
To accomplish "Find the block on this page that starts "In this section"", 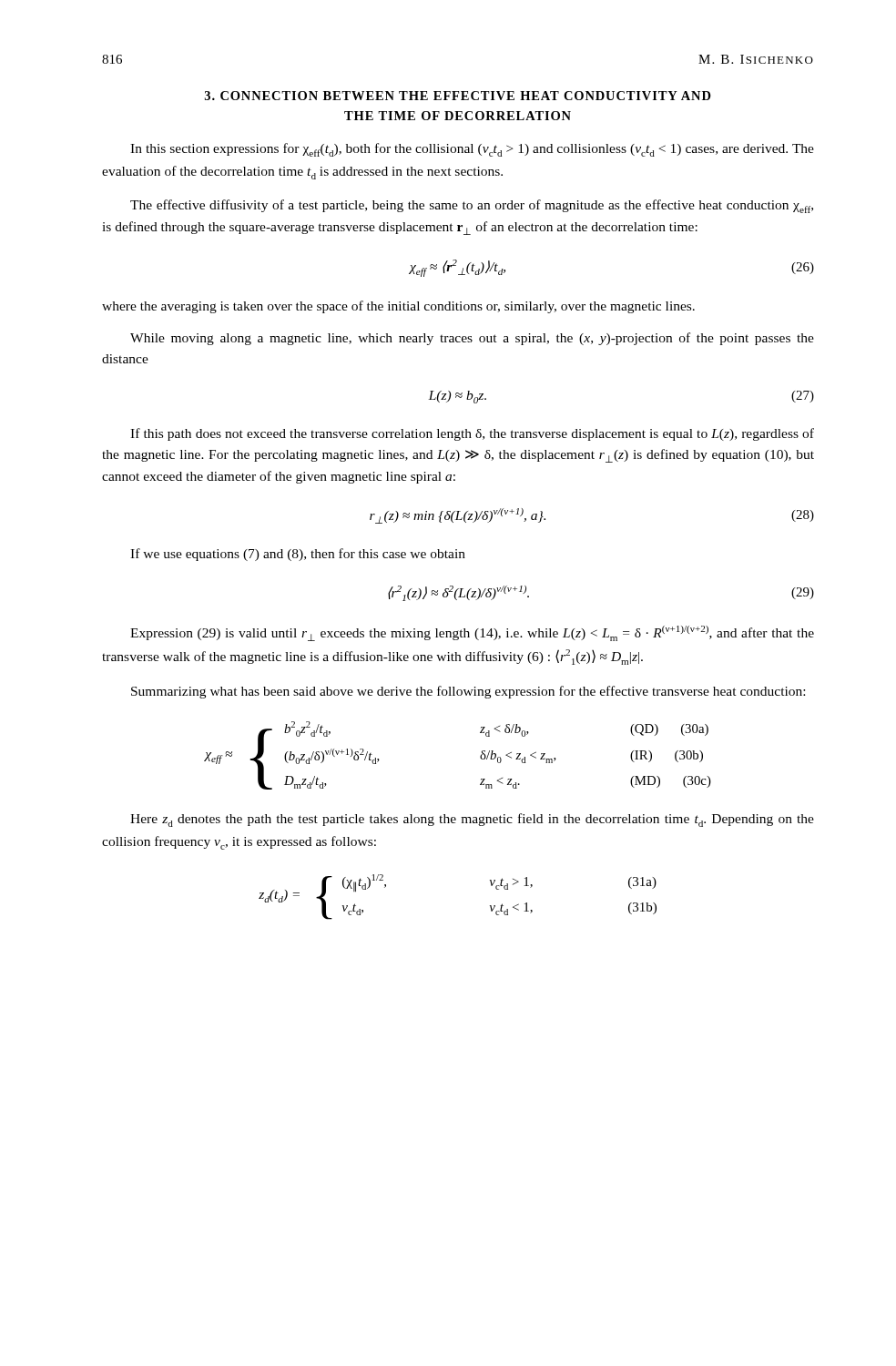I will pyautogui.click(x=458, y=161).
